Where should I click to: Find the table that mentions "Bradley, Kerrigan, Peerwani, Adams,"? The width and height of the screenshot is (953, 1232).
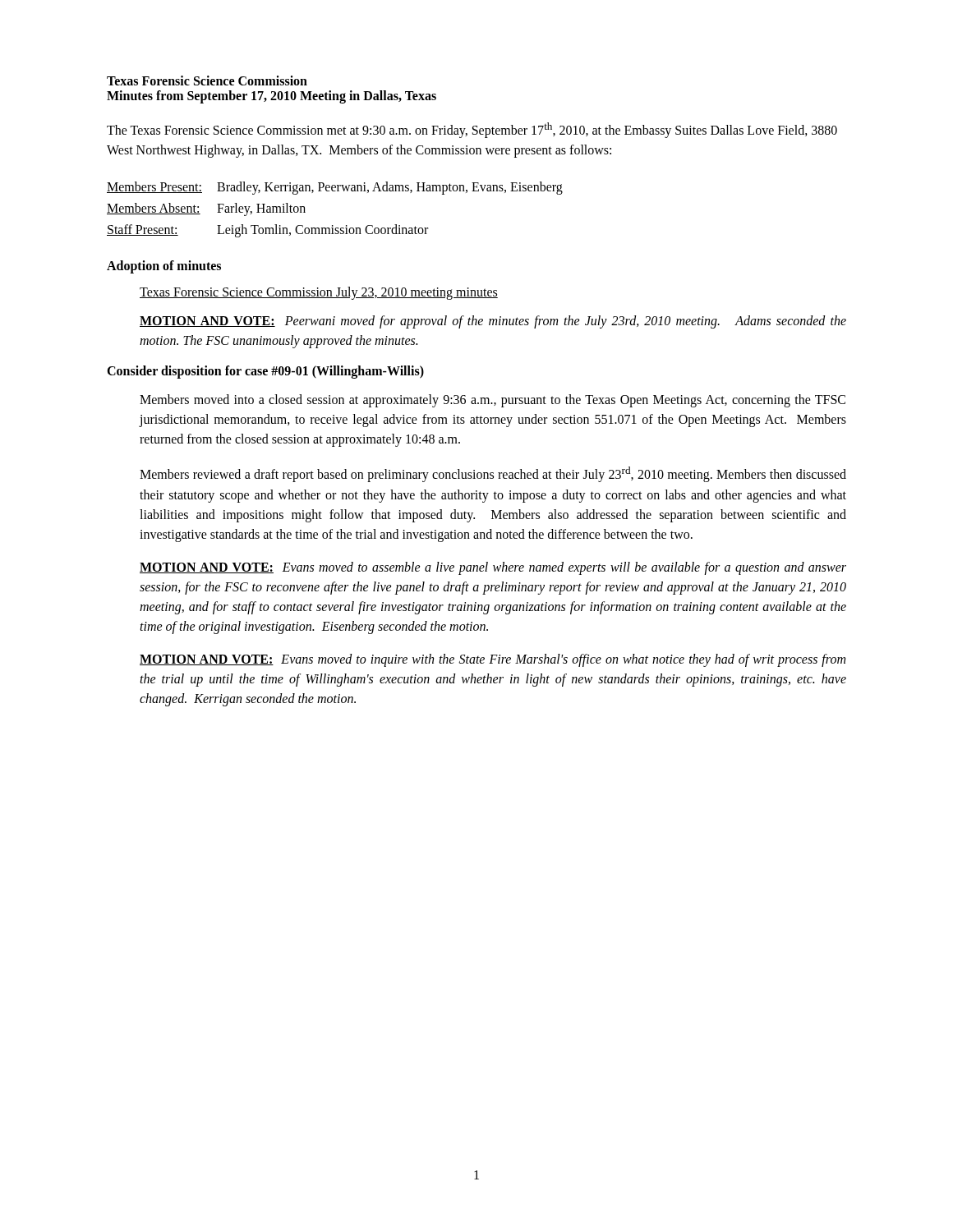(476, 209)
